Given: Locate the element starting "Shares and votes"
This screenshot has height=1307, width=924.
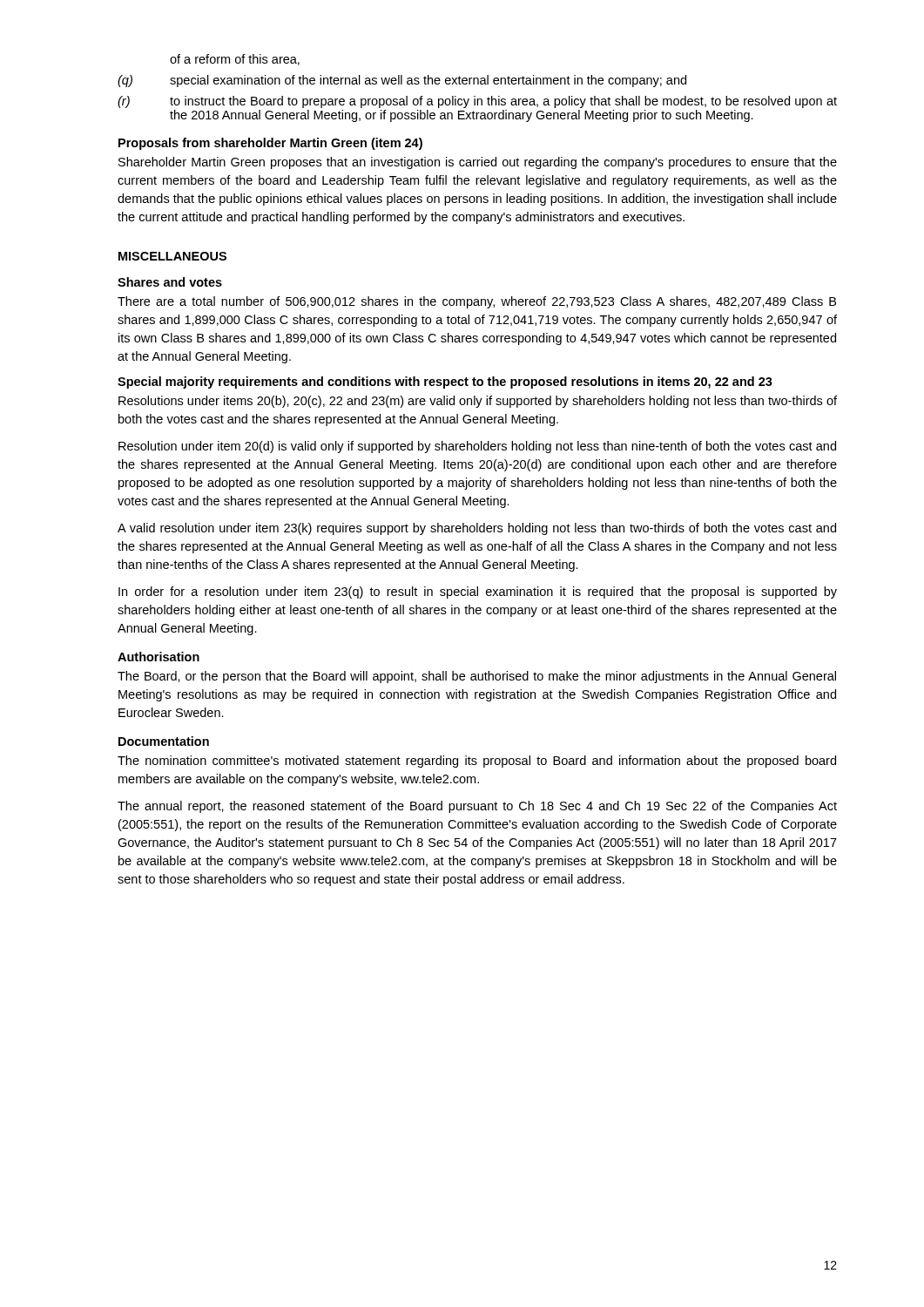Looking at the screenshot, I should [x=170, y=282].
